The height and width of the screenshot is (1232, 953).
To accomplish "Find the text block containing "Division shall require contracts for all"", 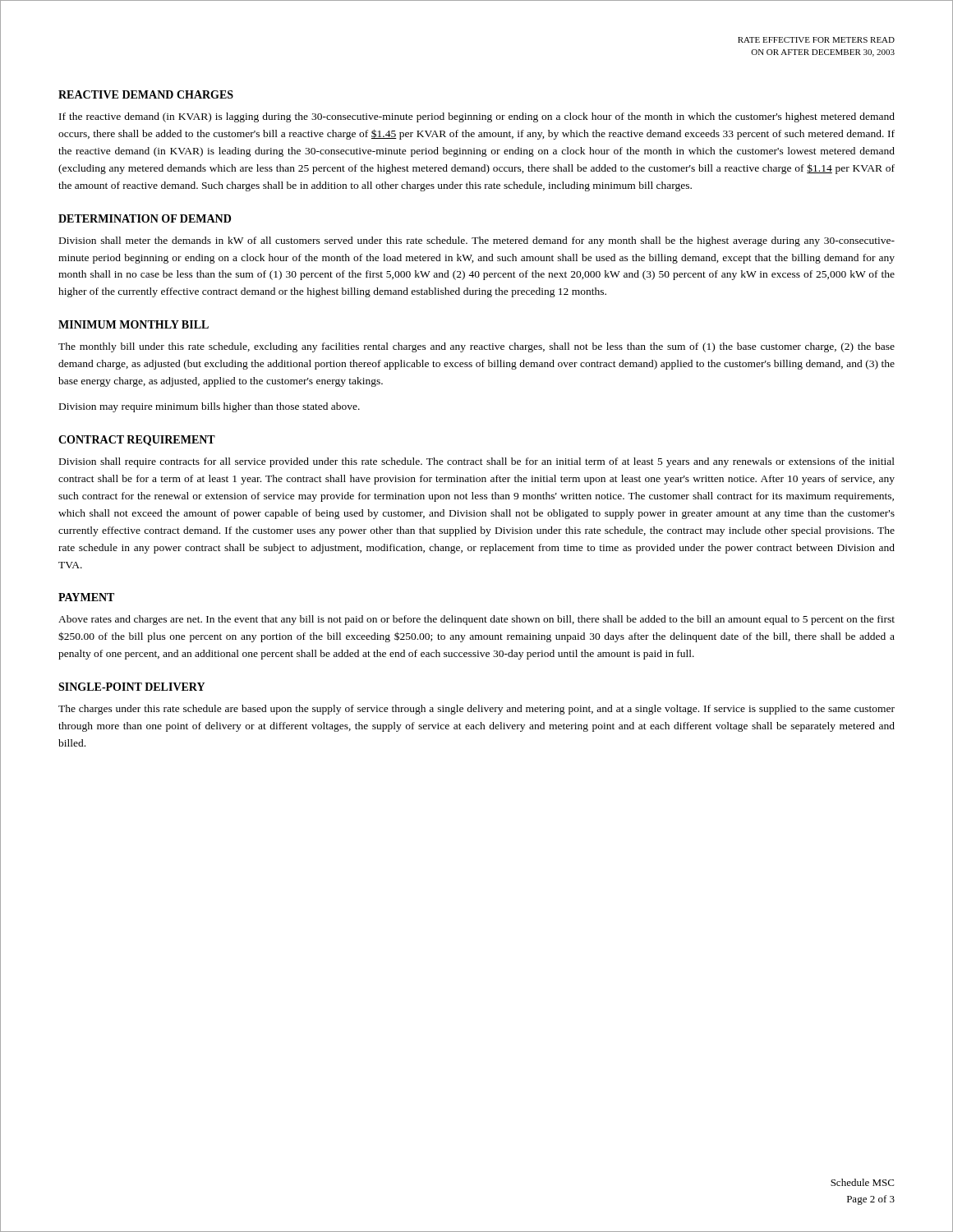I will [476, 513].
